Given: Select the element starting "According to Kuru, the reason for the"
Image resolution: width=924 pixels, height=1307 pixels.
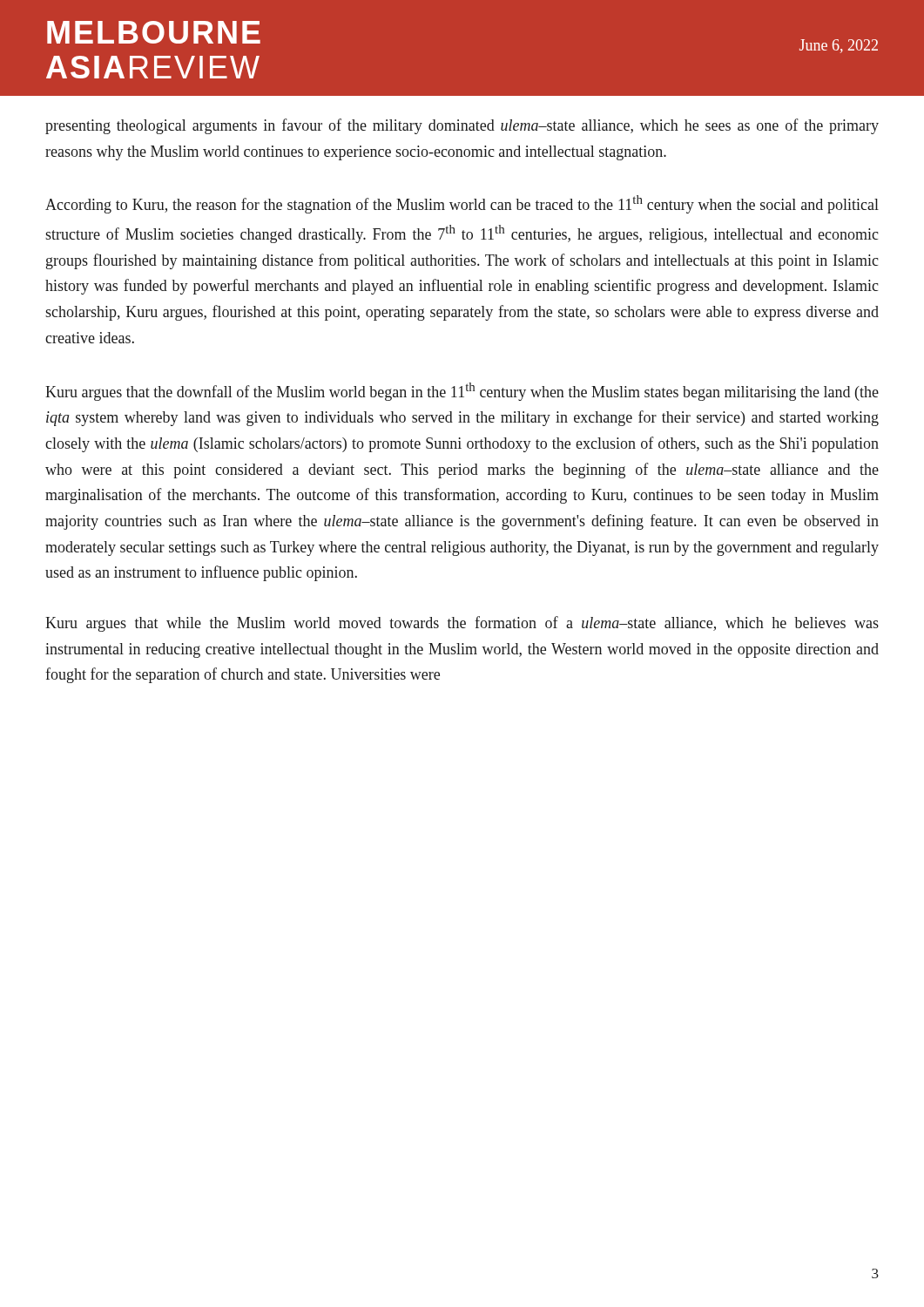Looking at the screenshot, I should click(462, 270).
